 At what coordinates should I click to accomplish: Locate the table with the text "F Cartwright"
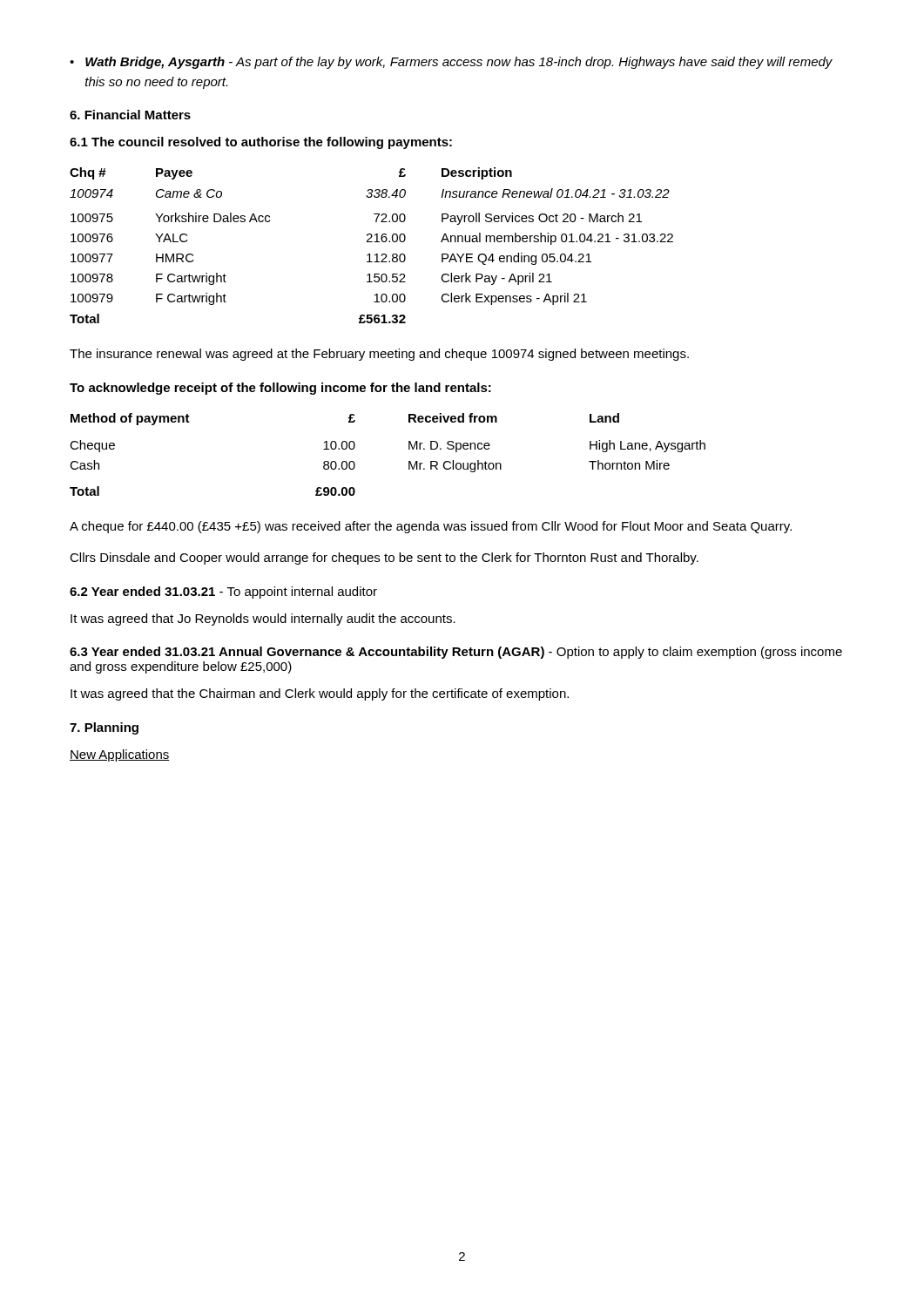pyautogui.click(x=462, y=245)
